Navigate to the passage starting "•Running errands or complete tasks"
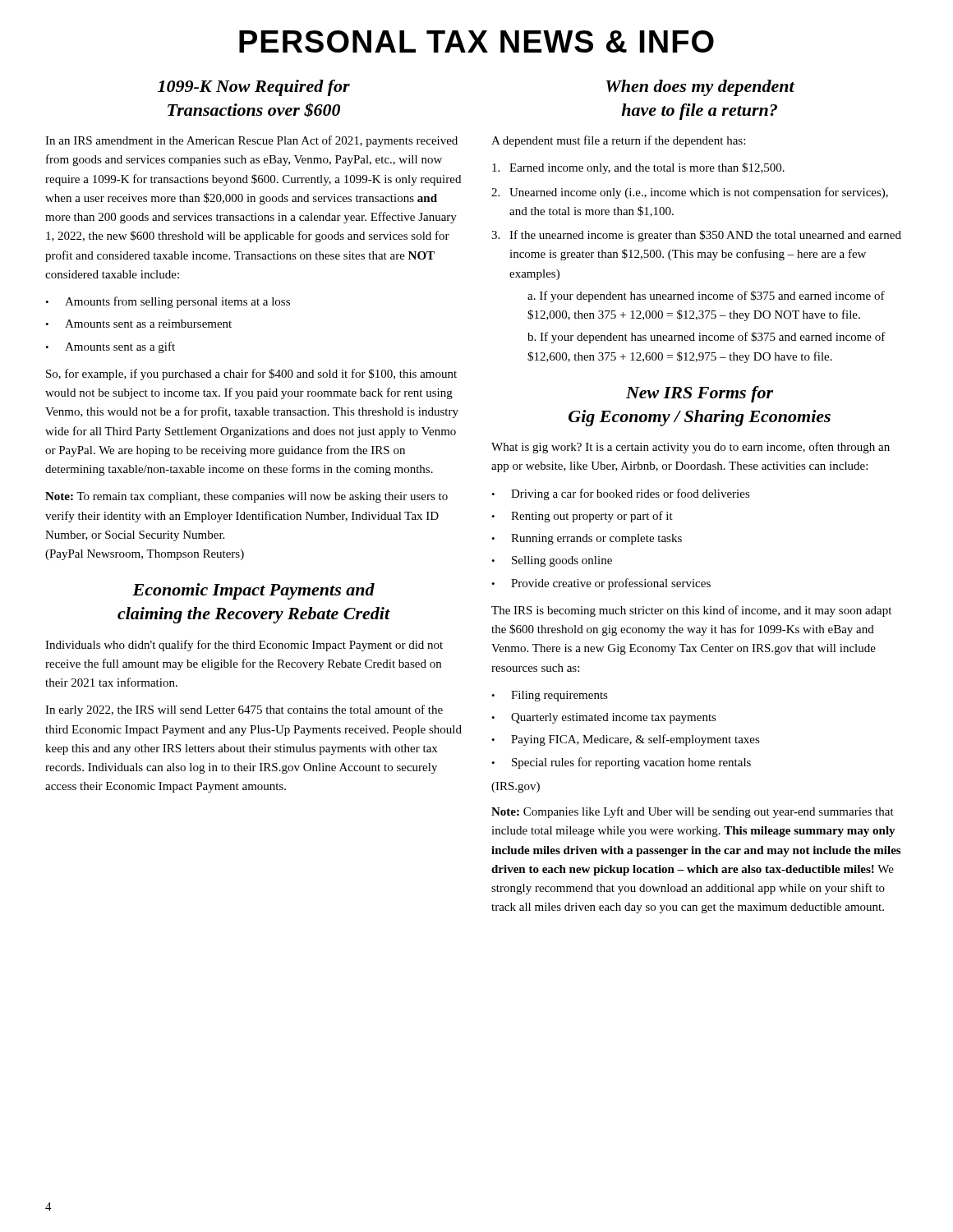The image size is (953, 1232). [587, 539]
